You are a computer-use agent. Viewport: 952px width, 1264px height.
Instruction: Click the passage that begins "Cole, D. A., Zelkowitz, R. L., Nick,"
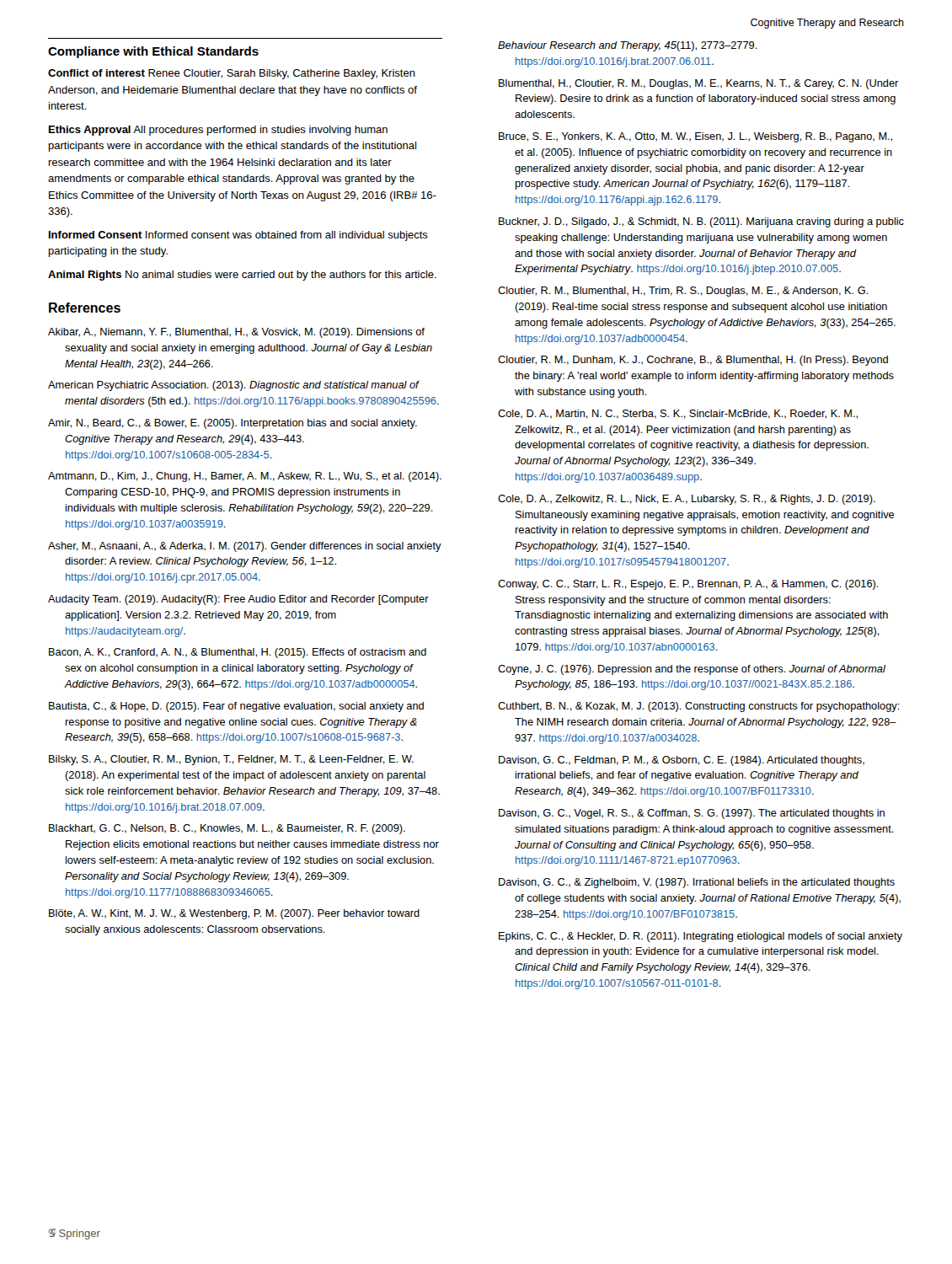coord(696,530)
